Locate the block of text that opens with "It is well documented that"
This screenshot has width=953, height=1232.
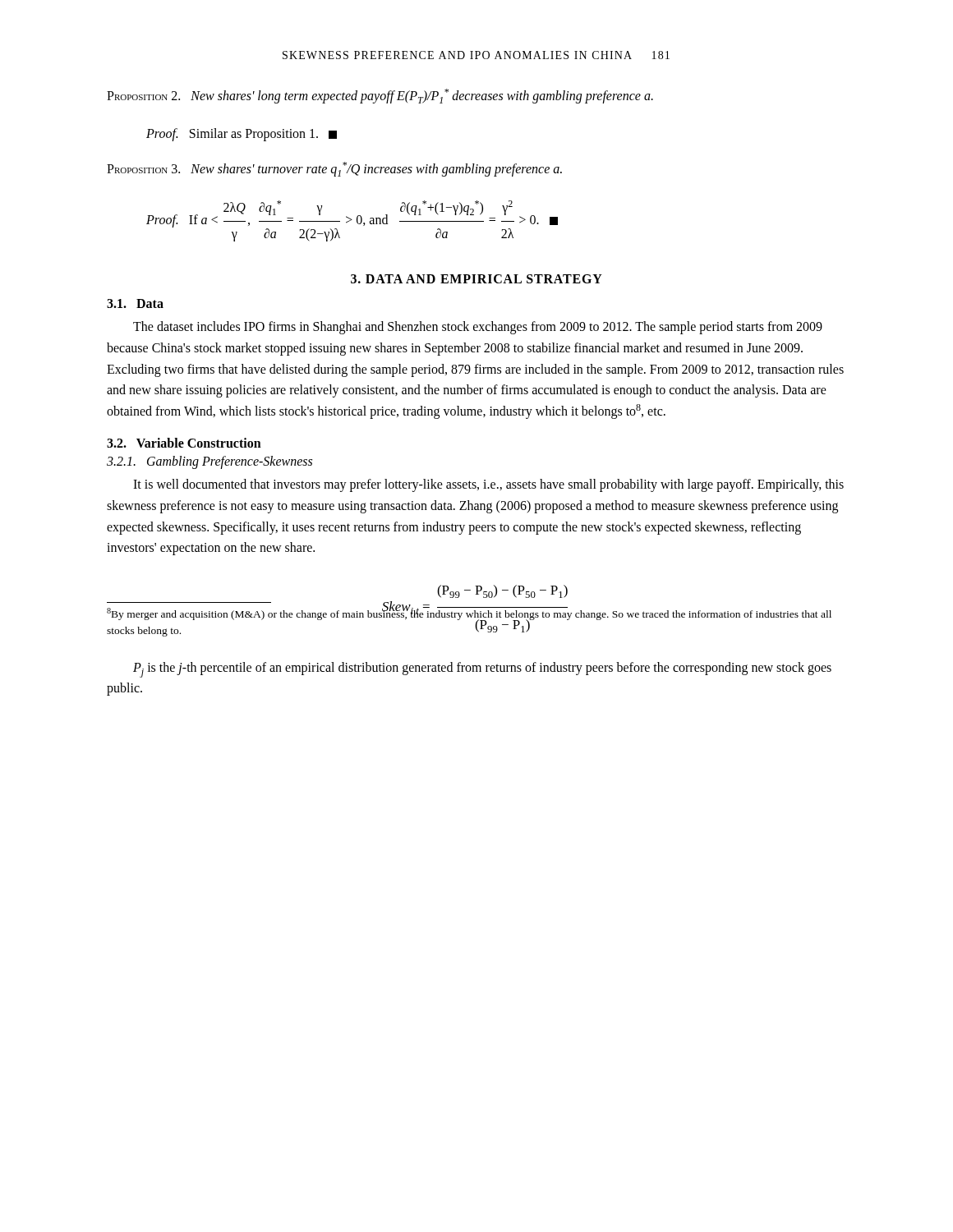tap(475, 516)
